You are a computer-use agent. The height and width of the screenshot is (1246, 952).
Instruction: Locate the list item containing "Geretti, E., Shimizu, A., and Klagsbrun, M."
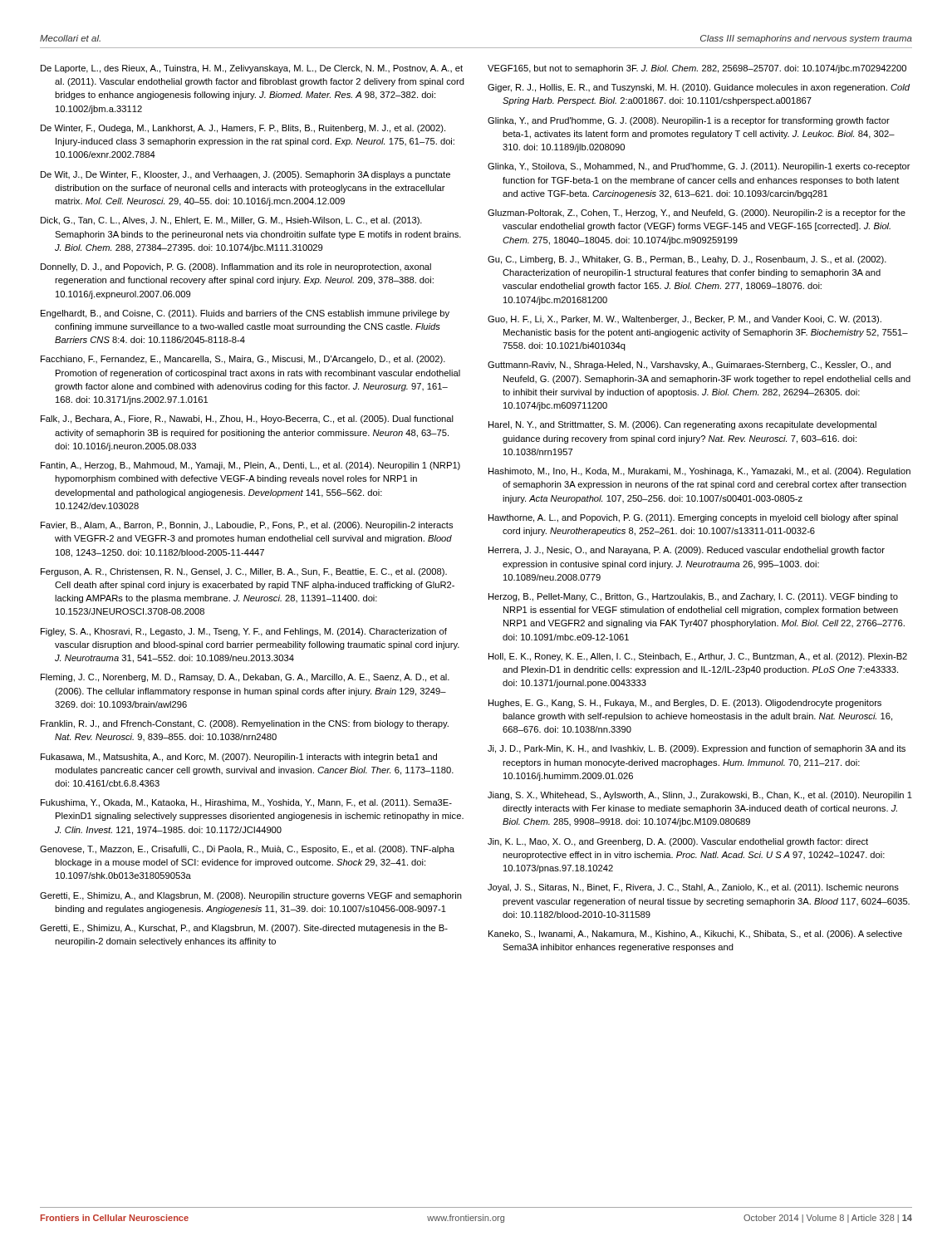pyautogui.click(x=251, y=902)
